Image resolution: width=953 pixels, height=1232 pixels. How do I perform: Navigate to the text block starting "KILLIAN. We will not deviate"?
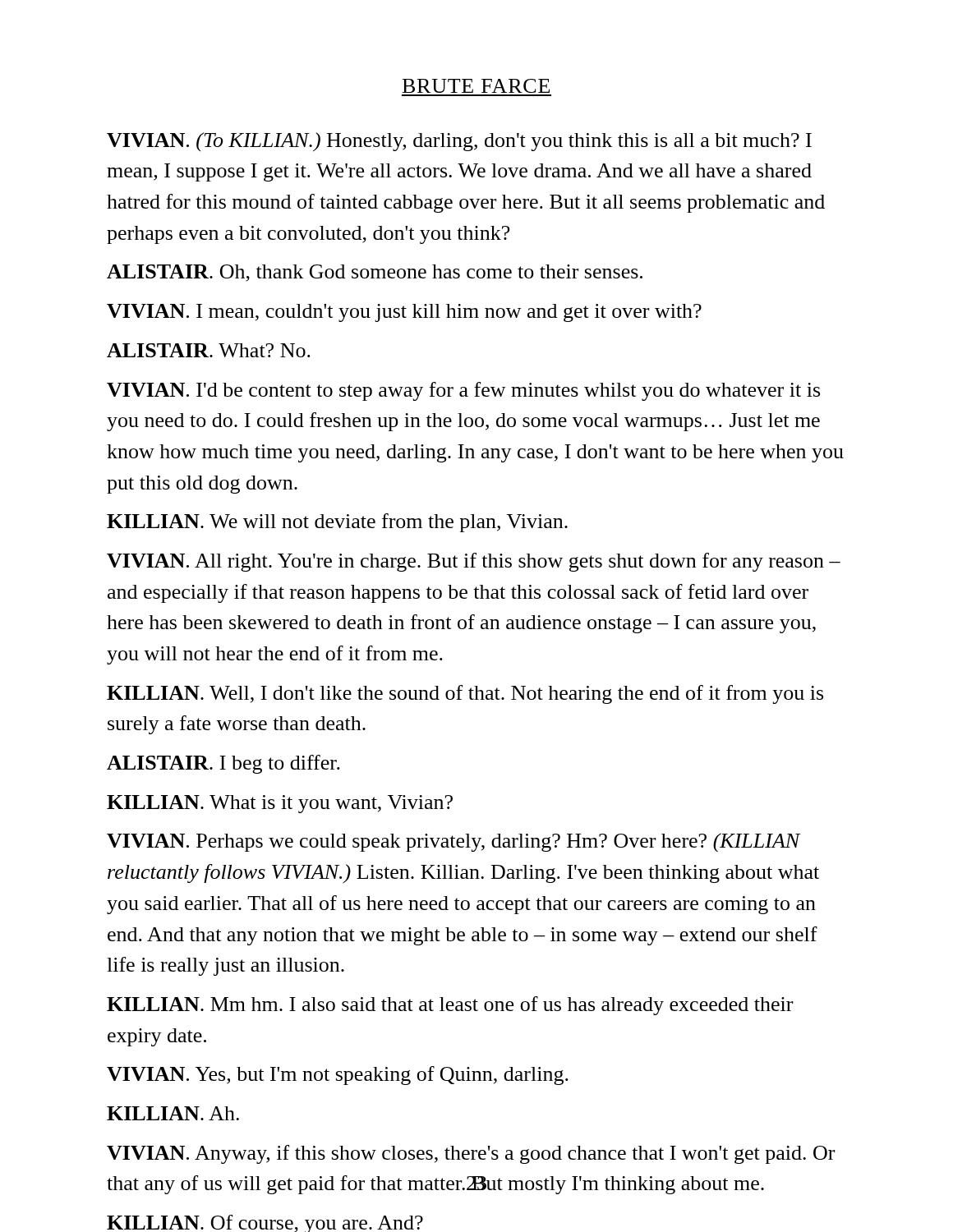point(476,522)
